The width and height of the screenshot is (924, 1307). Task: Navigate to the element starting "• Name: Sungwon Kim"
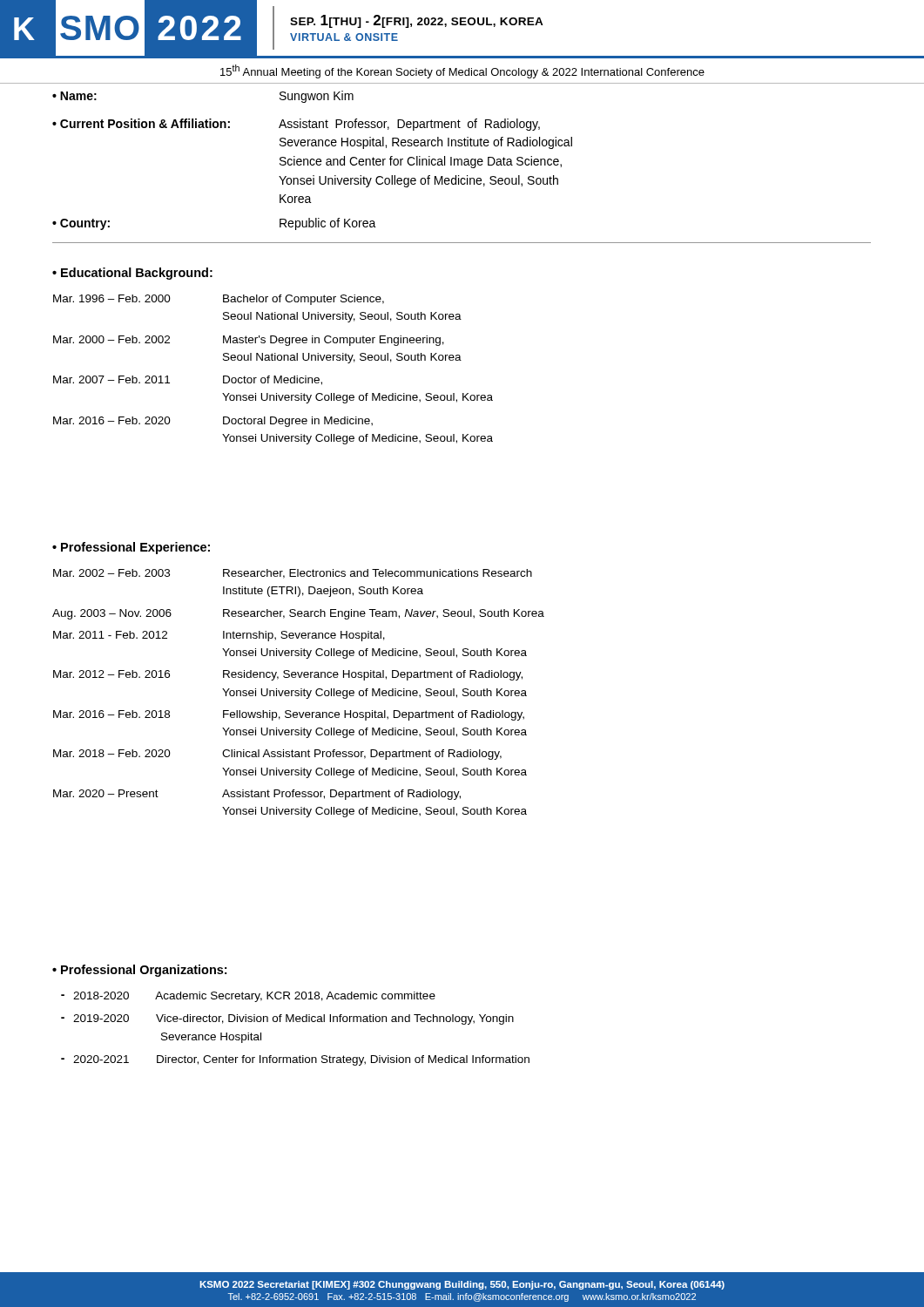pyautogui.click(x=77, y=96)
